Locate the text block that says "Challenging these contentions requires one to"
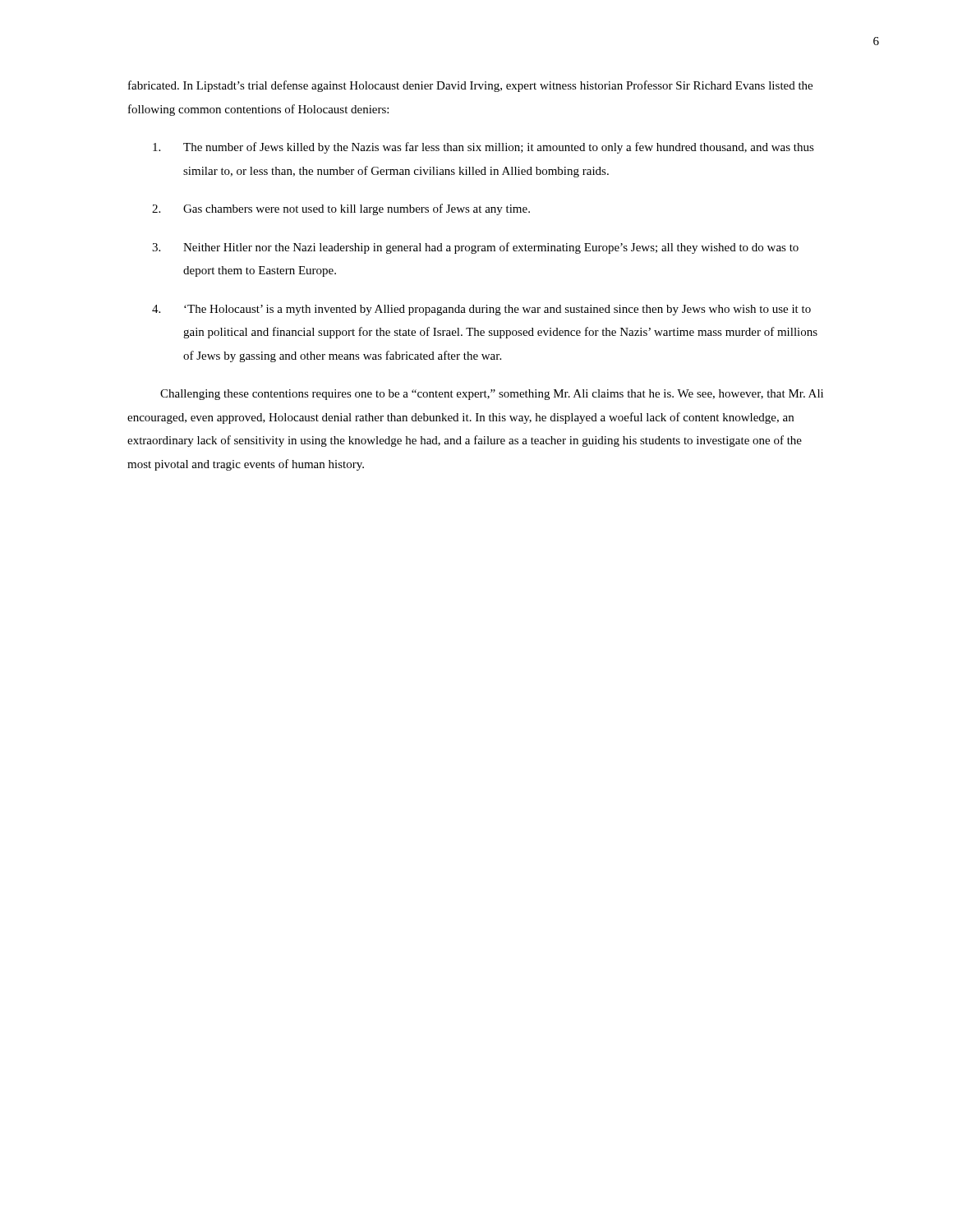This screenshot has height=1232, width=953. click(476, 429)
